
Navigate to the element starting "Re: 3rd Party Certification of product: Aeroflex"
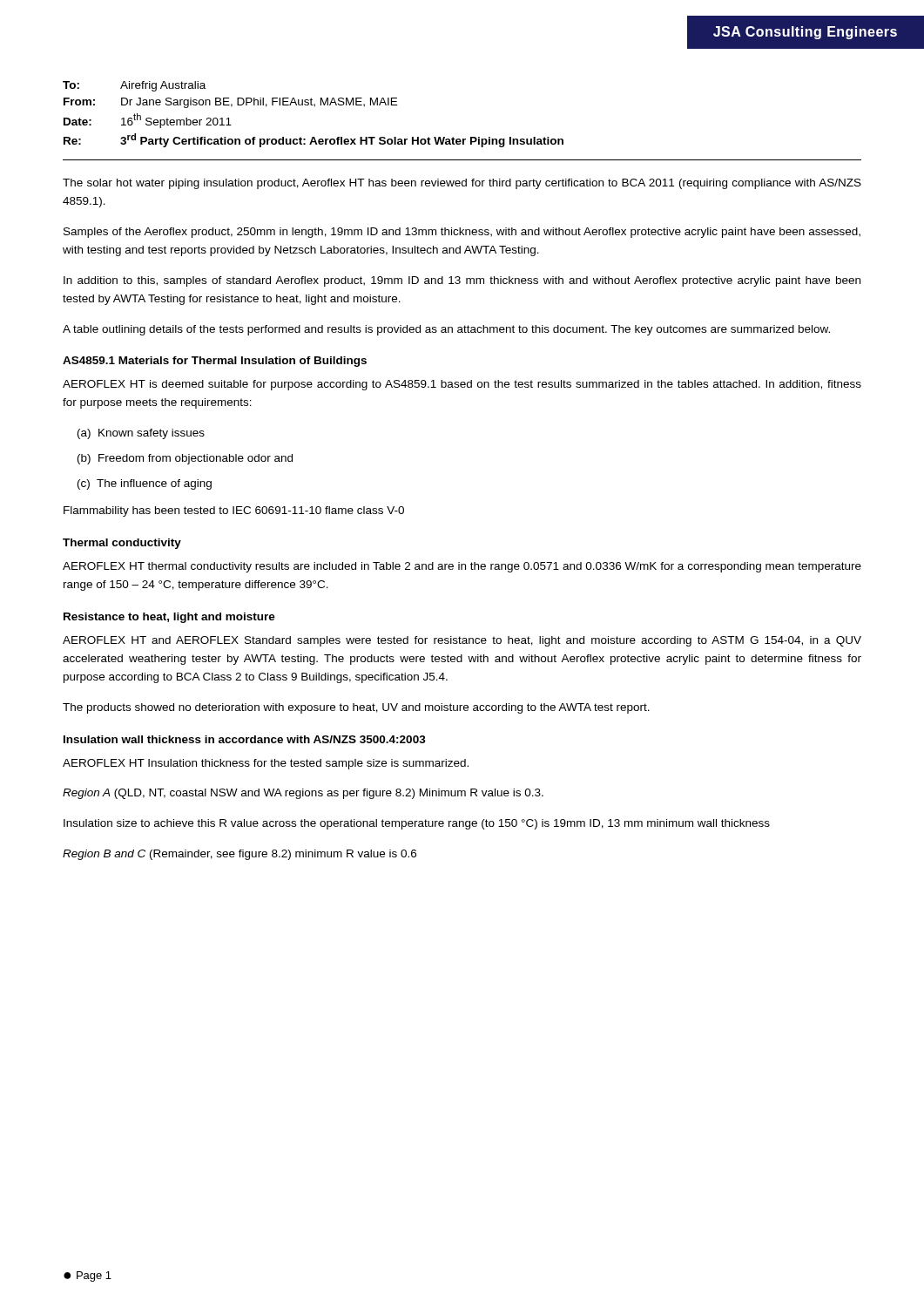[x=313, y=139]
